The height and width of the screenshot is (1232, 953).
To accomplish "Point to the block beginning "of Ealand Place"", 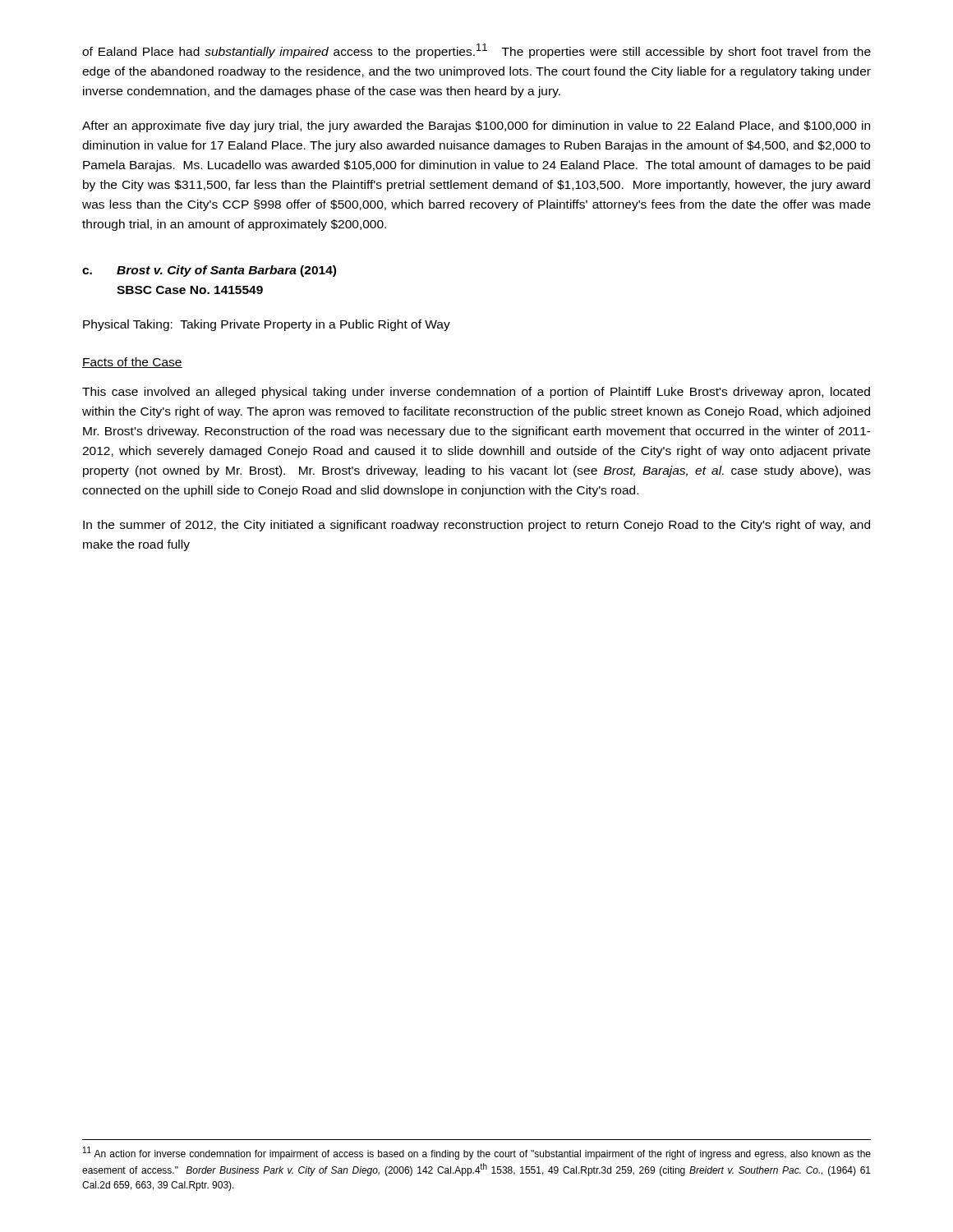I will [476, 69].
